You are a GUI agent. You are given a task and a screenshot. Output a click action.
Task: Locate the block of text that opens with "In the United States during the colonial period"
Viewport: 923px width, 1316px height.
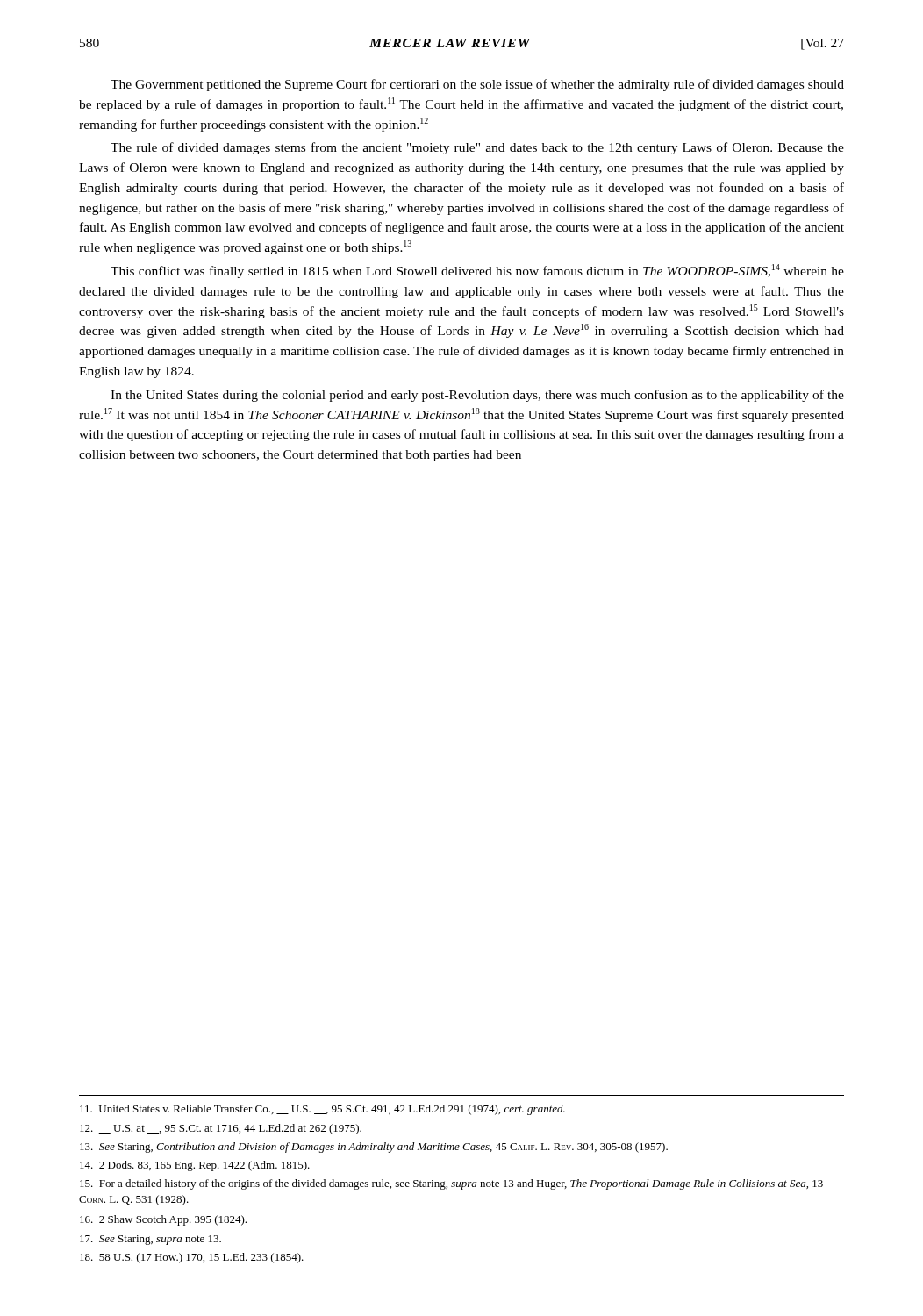[x=462, y=425]
